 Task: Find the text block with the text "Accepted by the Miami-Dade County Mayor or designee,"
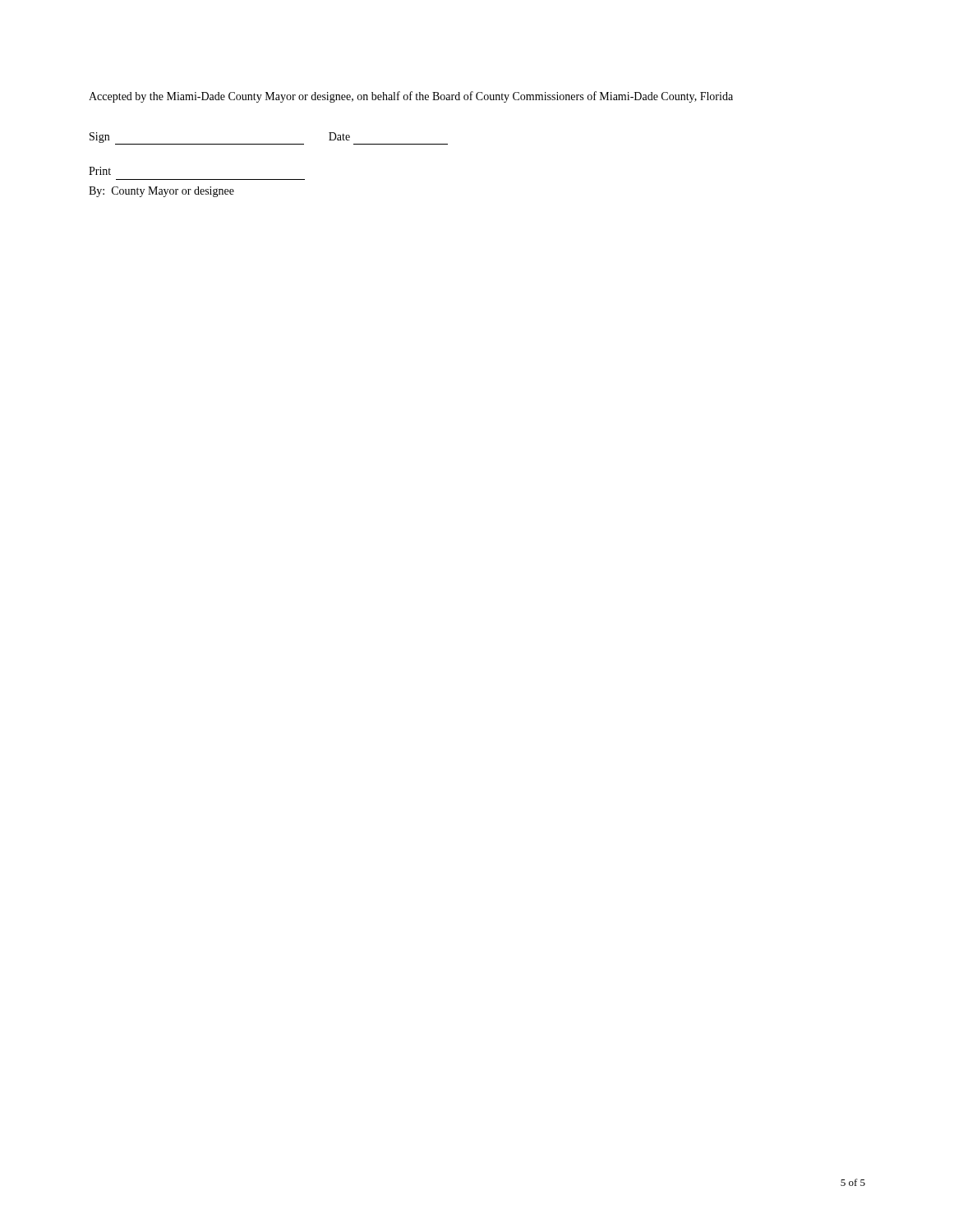coord(411,96)
